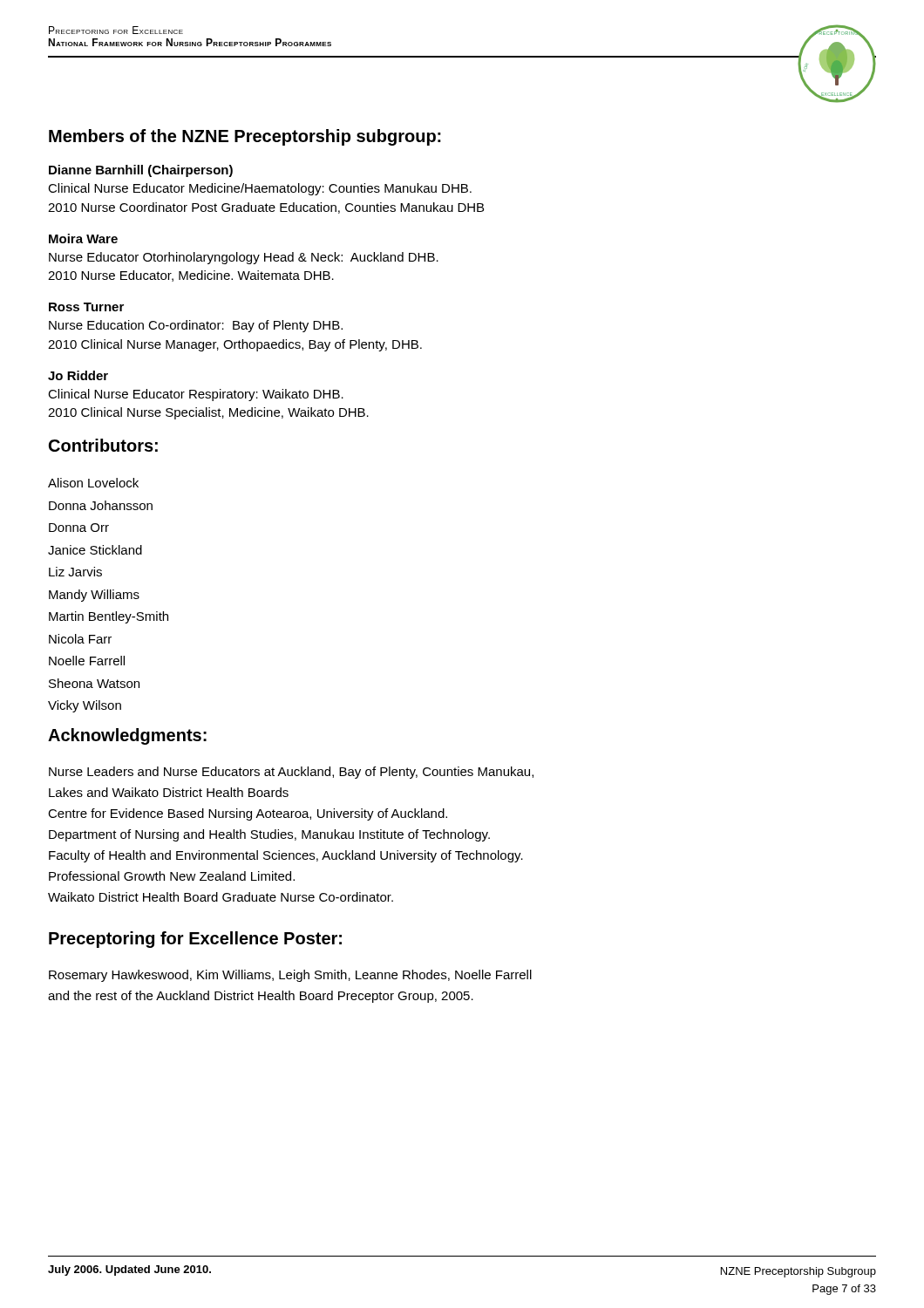Locate the text "Sheona Watson"
Image resolution: width=924 pixels, height=1308 pixels.
coord(94,683)
